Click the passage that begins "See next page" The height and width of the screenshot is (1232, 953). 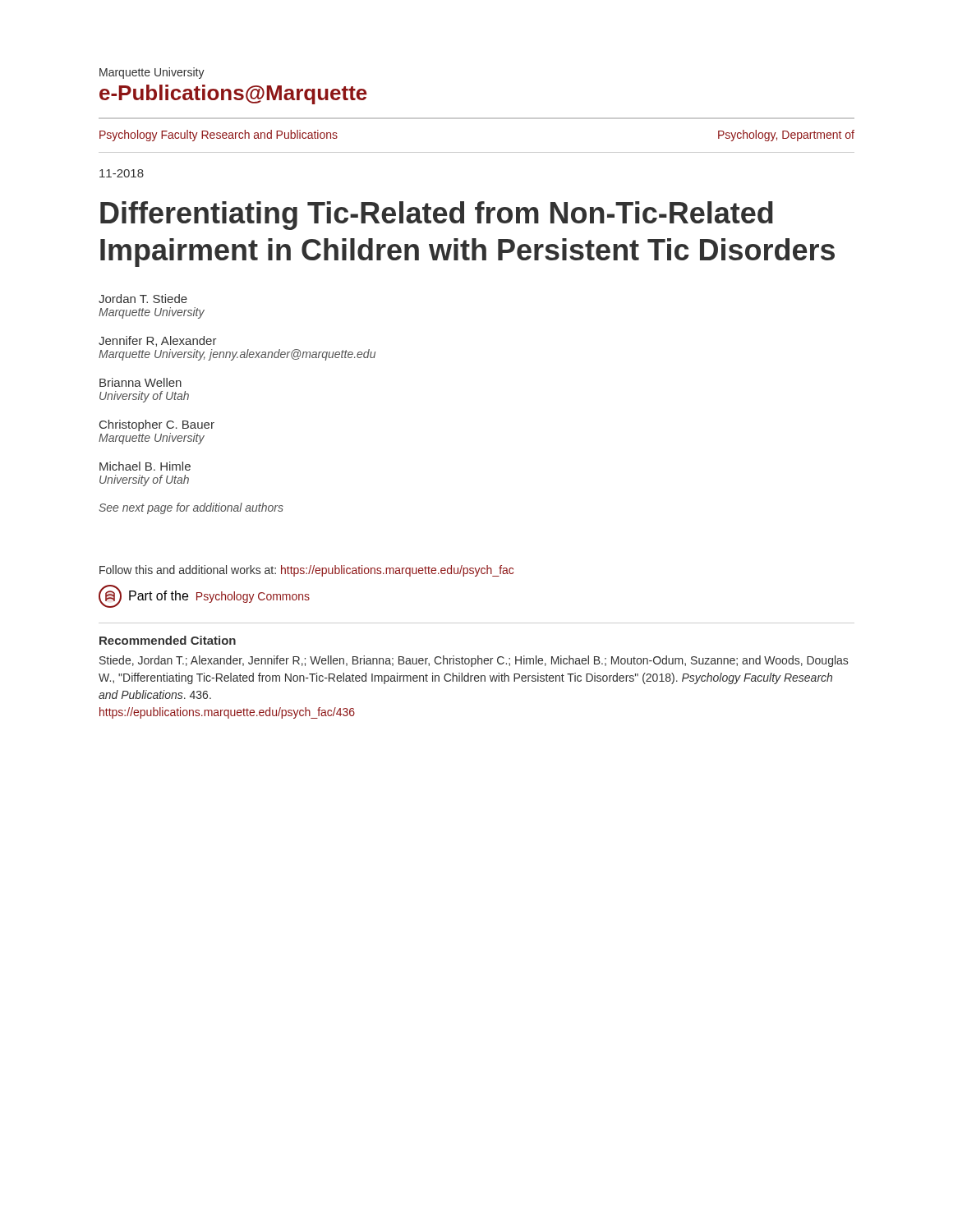[x=191, y=508]
